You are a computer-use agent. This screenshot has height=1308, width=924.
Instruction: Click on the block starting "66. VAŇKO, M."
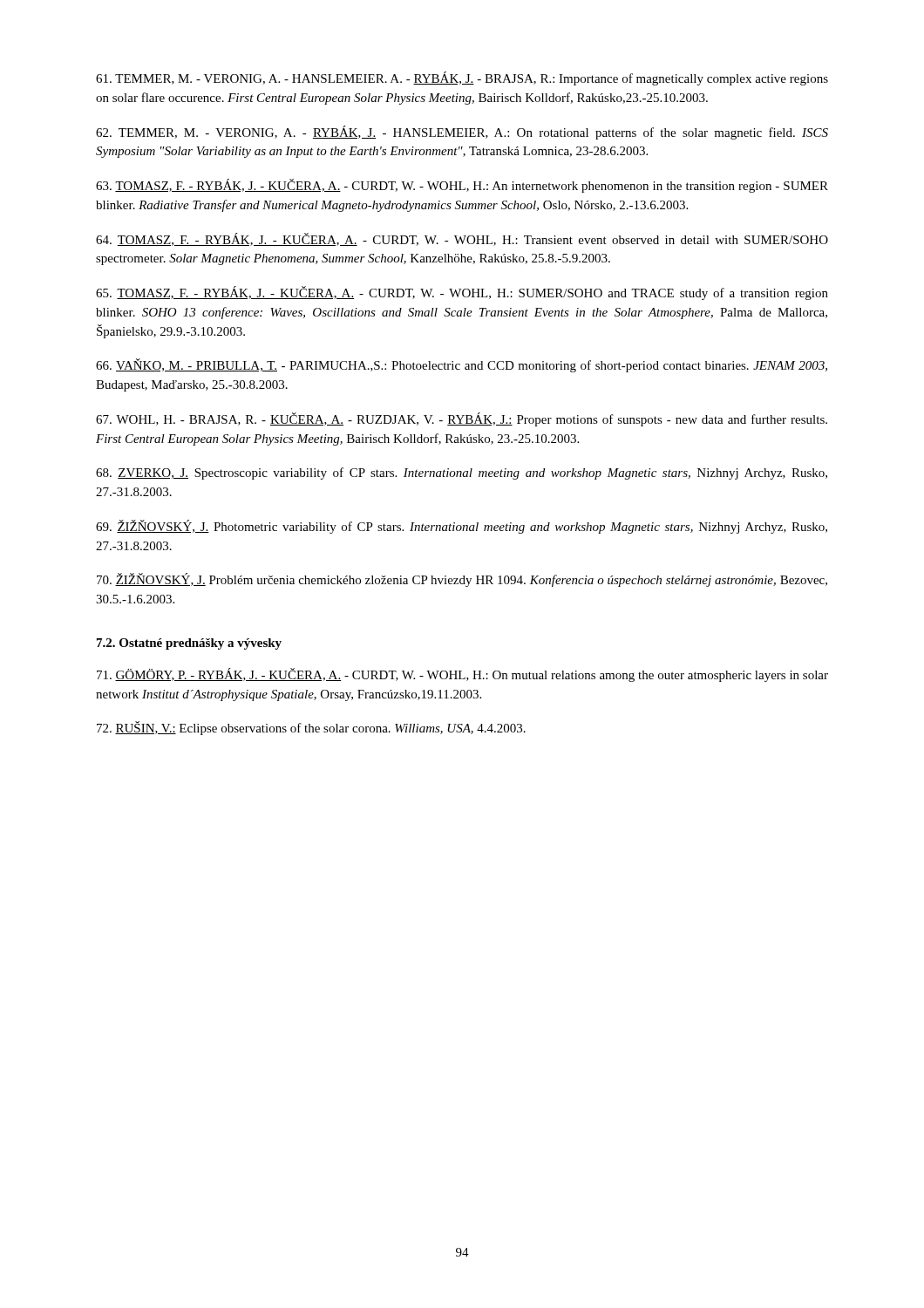pos(462,375)
